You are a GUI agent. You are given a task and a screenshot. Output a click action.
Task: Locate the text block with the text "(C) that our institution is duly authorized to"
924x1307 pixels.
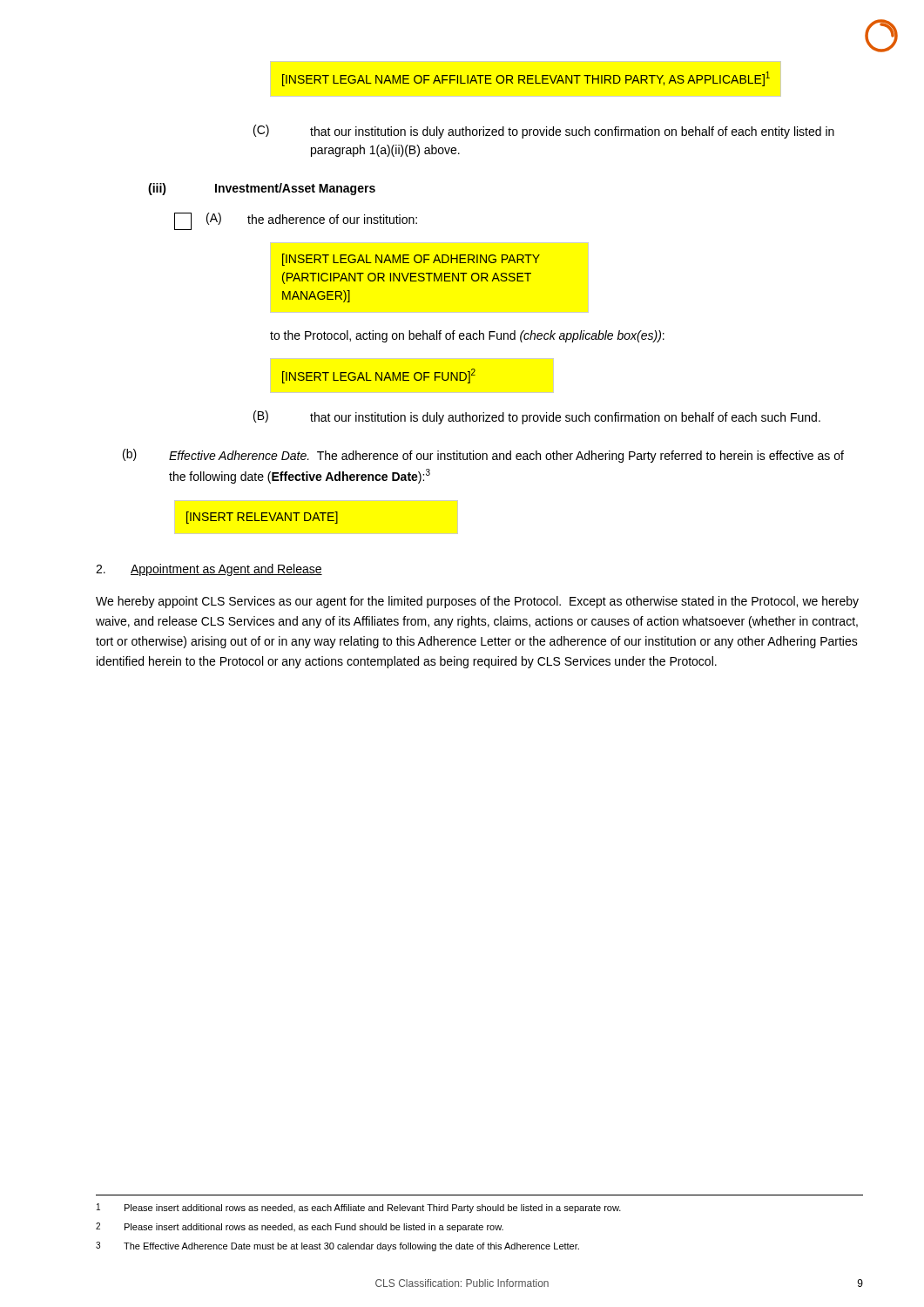coord(558,141)
